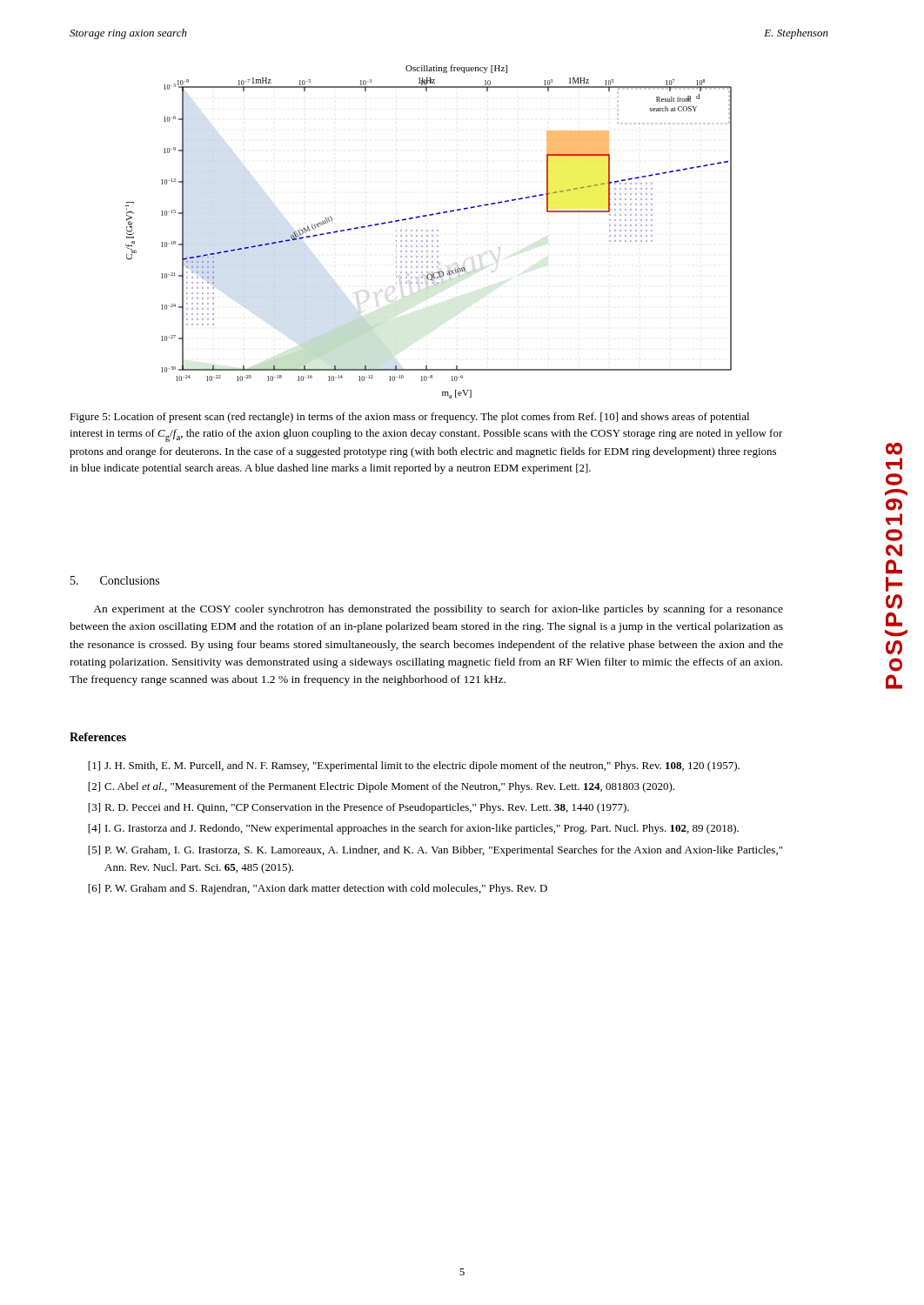
Task: Select the caption that says "Figure 5: Location"
Action: tap(426, 442)
